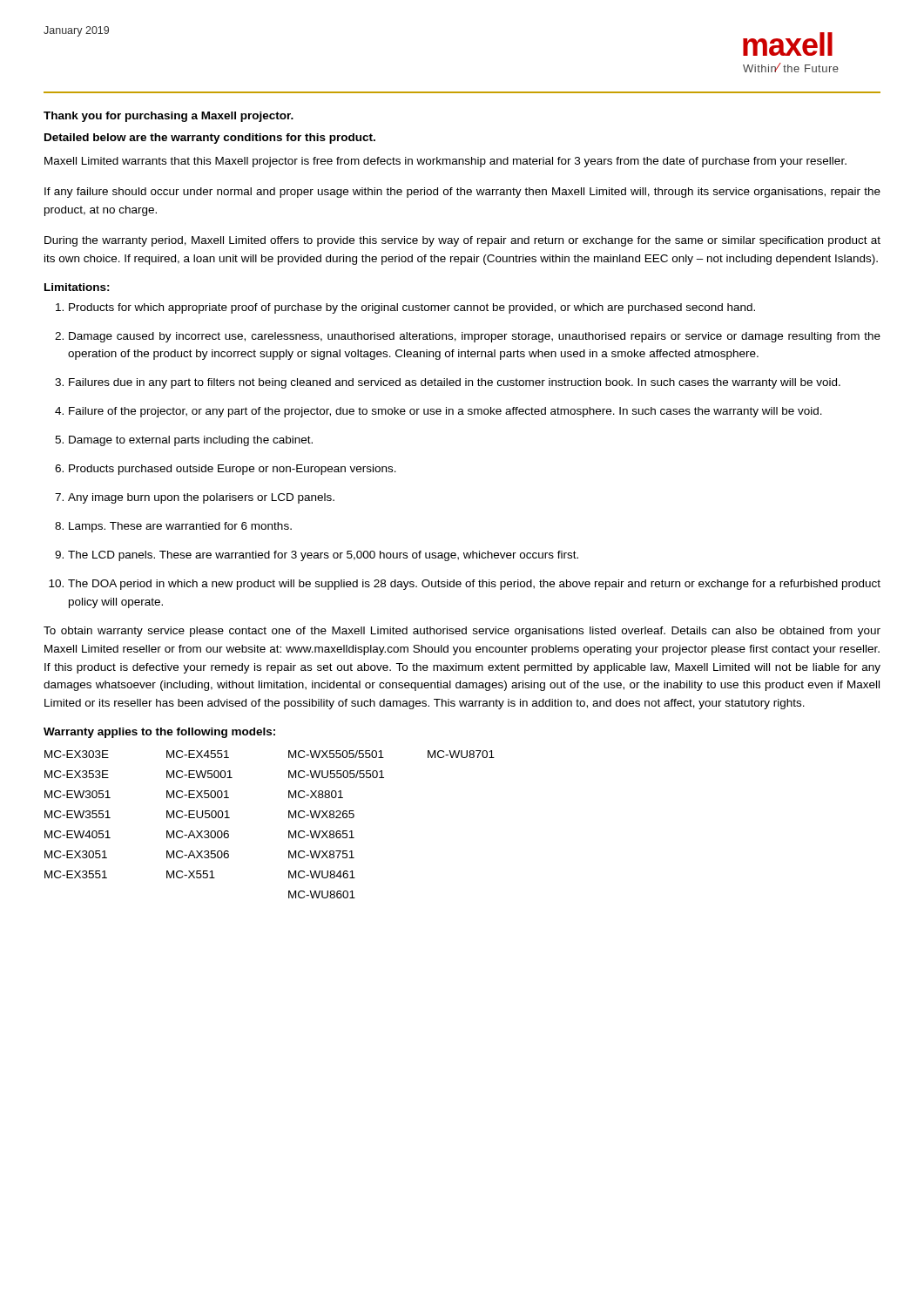Click on the text block starting "If any failure should occur under normal"
This screenshot has height=1307, width=924.
click(x=462, y=200)
